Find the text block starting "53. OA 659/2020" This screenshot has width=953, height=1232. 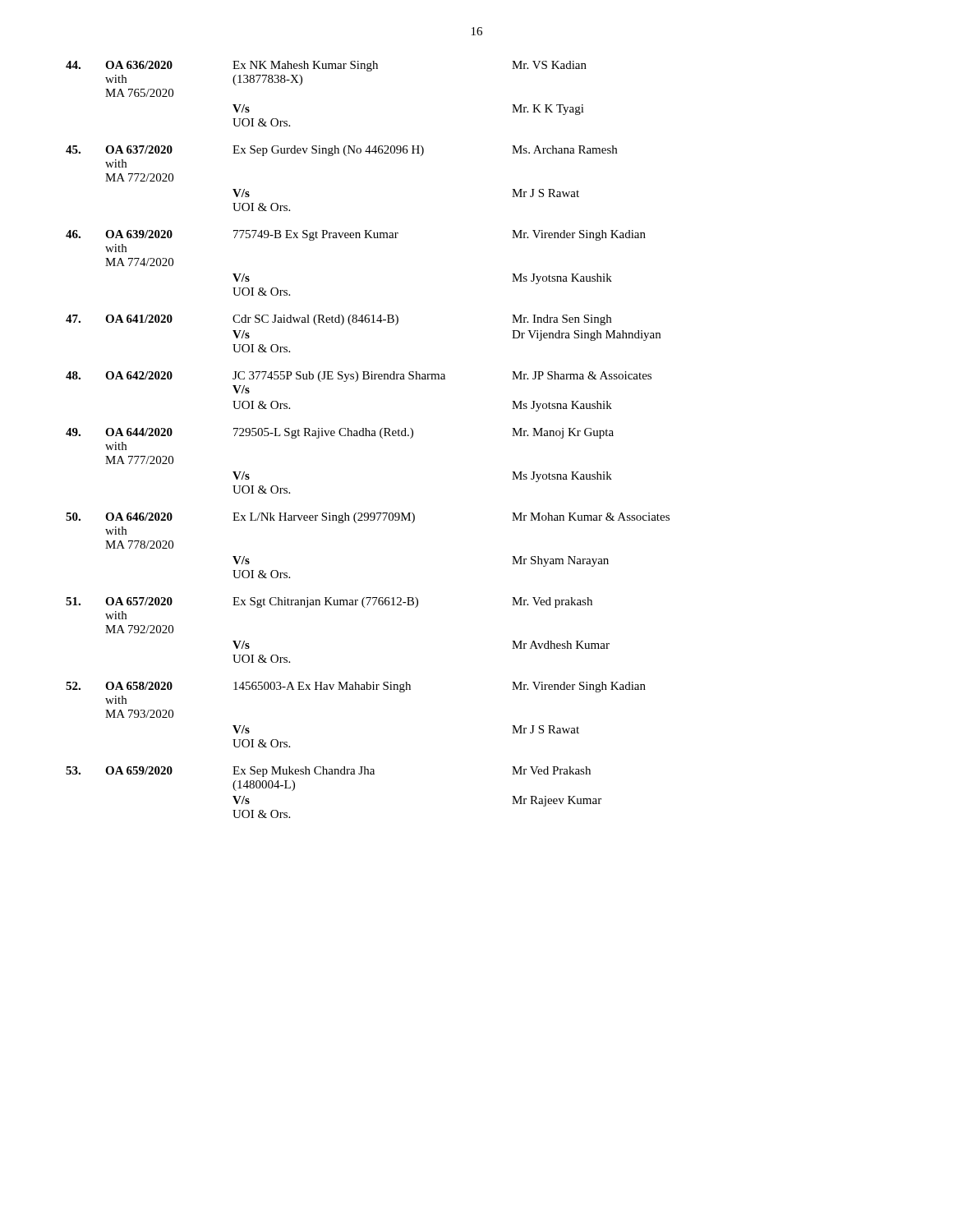[x=328, y=772]
